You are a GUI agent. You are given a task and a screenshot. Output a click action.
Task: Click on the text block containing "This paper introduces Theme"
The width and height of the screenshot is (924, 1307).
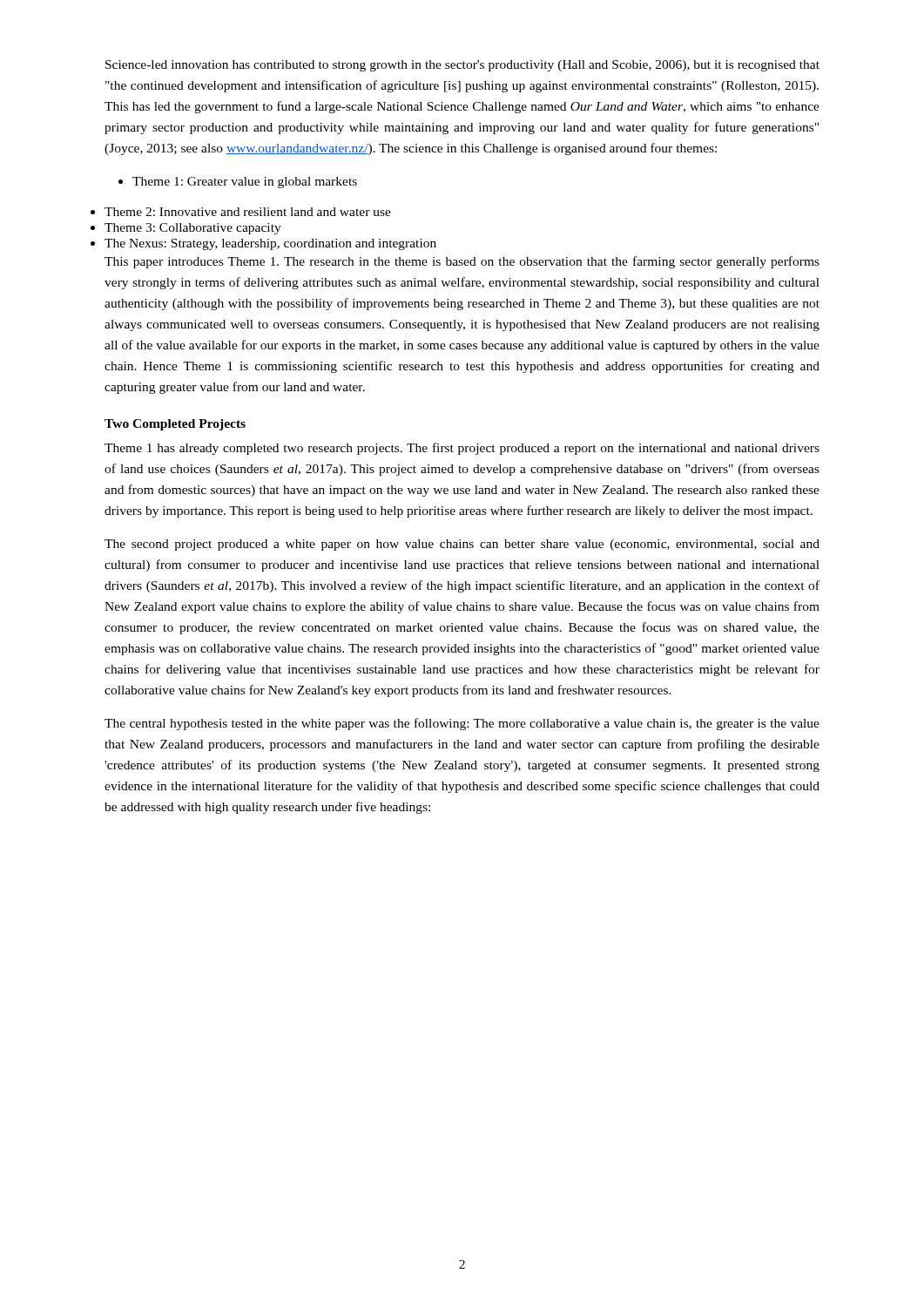pos(462,324)
